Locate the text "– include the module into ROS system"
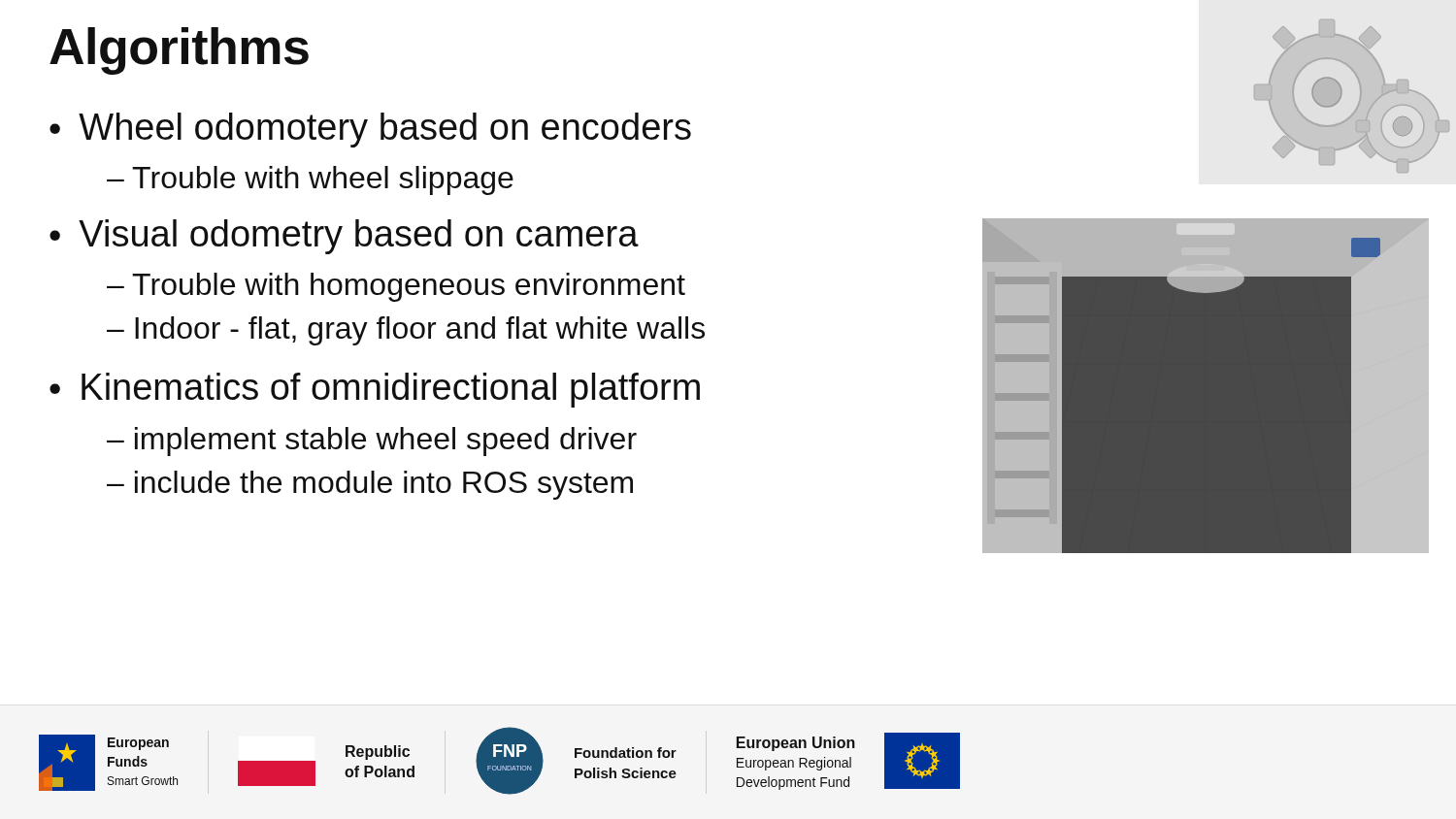Image resolution: width=1456 pixels, height=819 pixels. tap(371, 482)
